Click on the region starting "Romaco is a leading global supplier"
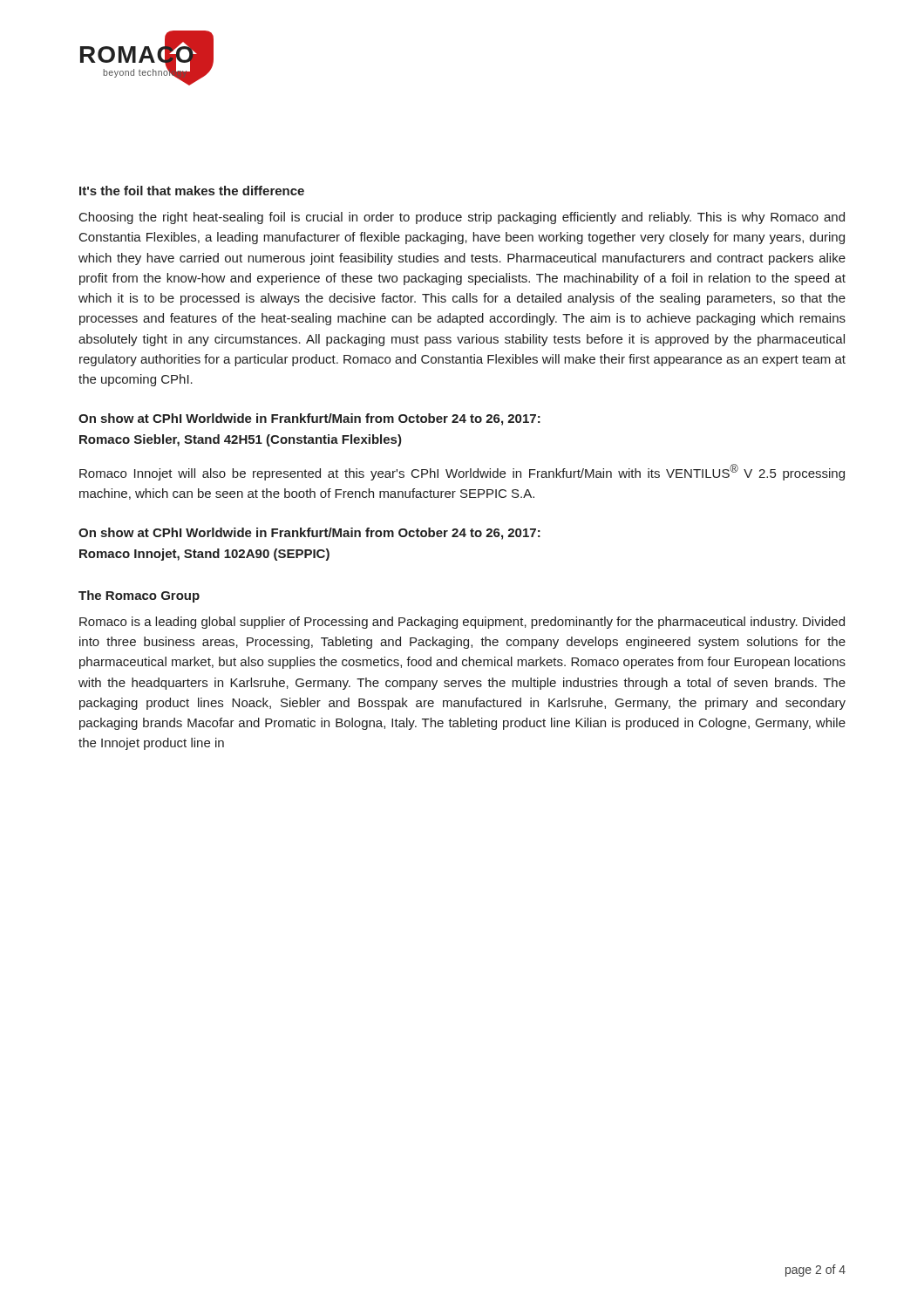924x1308 pixels. click(462, 682)
